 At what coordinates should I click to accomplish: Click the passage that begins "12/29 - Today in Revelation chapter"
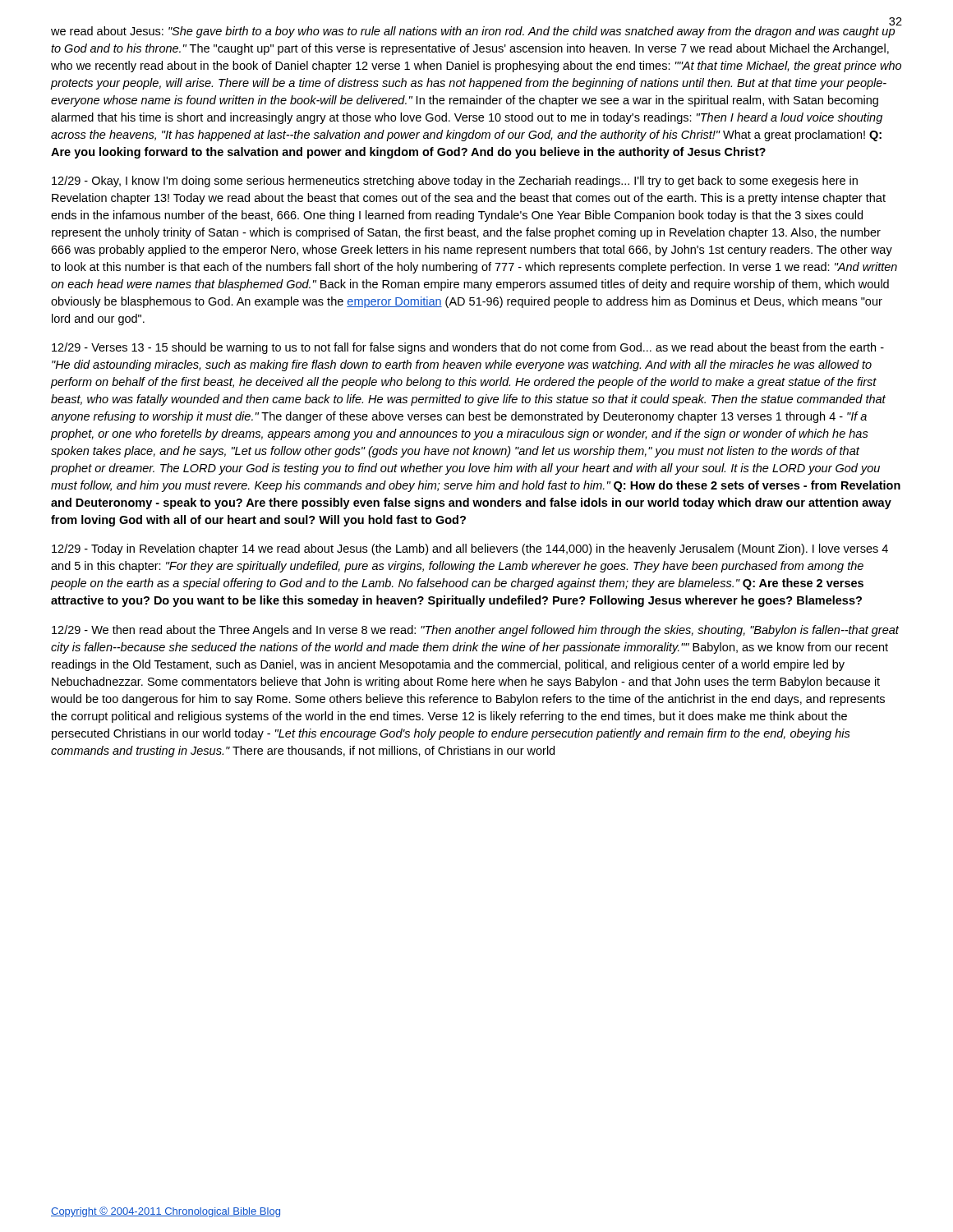(x=470, y=575)
